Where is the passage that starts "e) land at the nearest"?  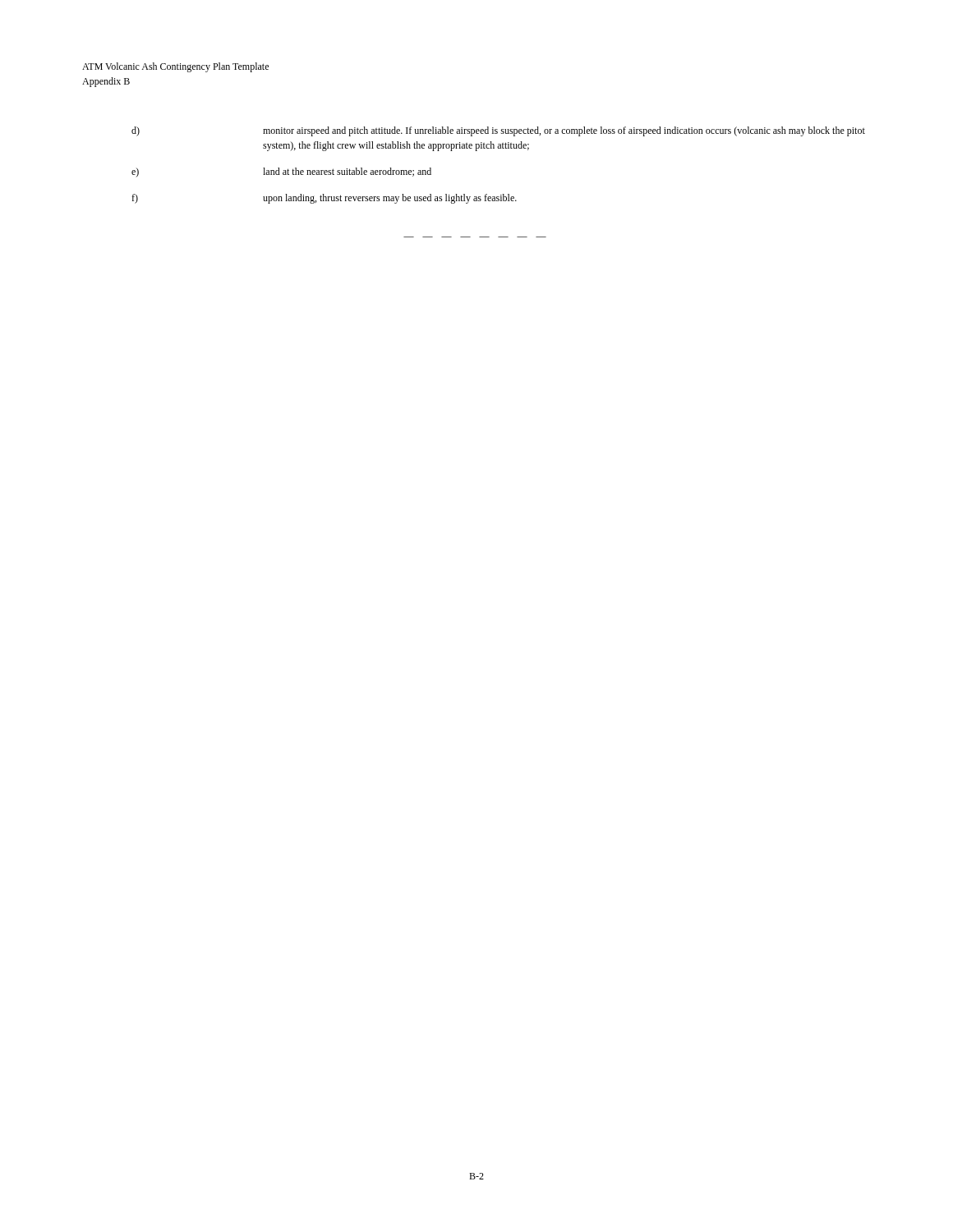pyautogui.click(x=281, y=172)
